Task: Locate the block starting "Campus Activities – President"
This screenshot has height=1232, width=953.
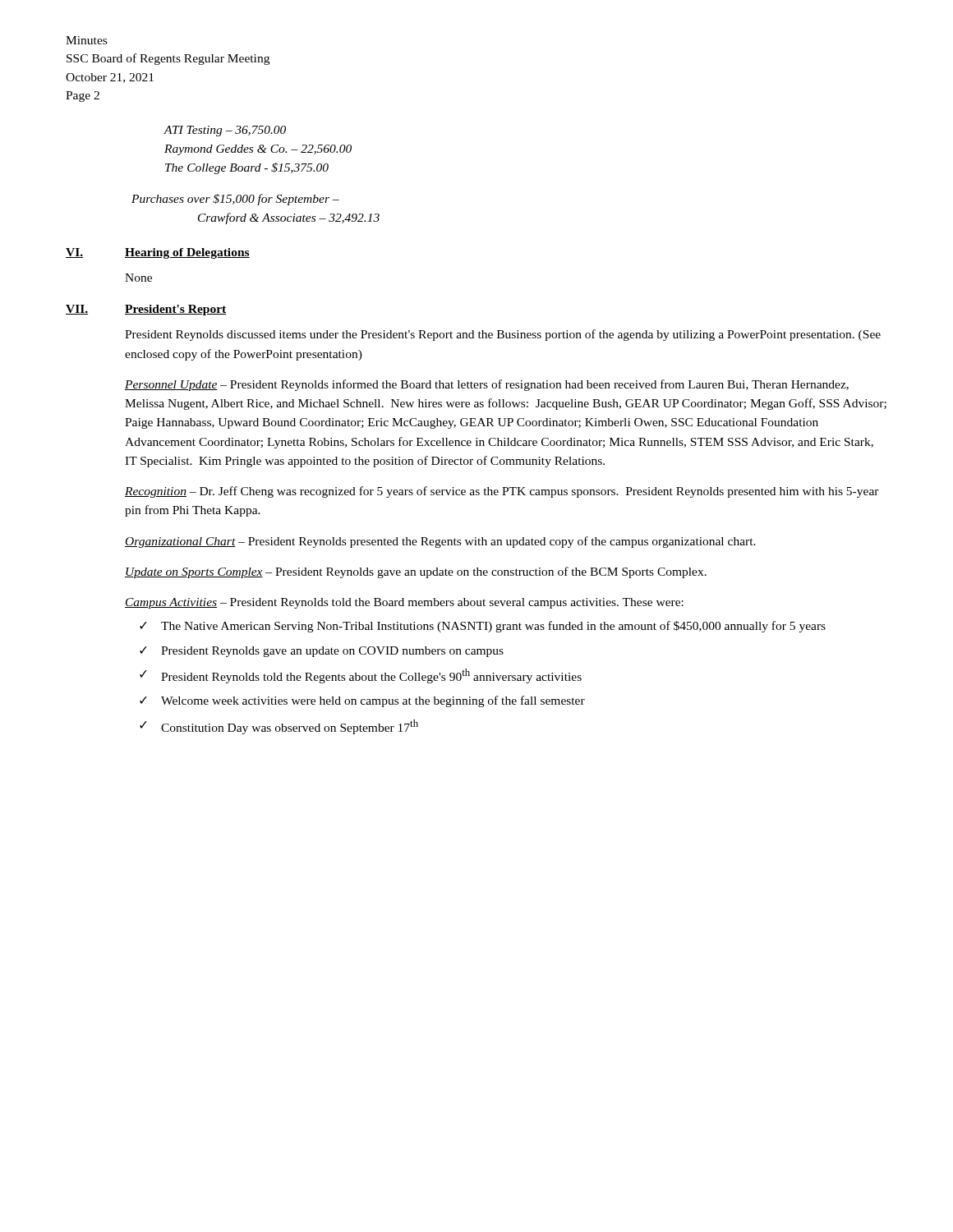Action: point(405,602)
